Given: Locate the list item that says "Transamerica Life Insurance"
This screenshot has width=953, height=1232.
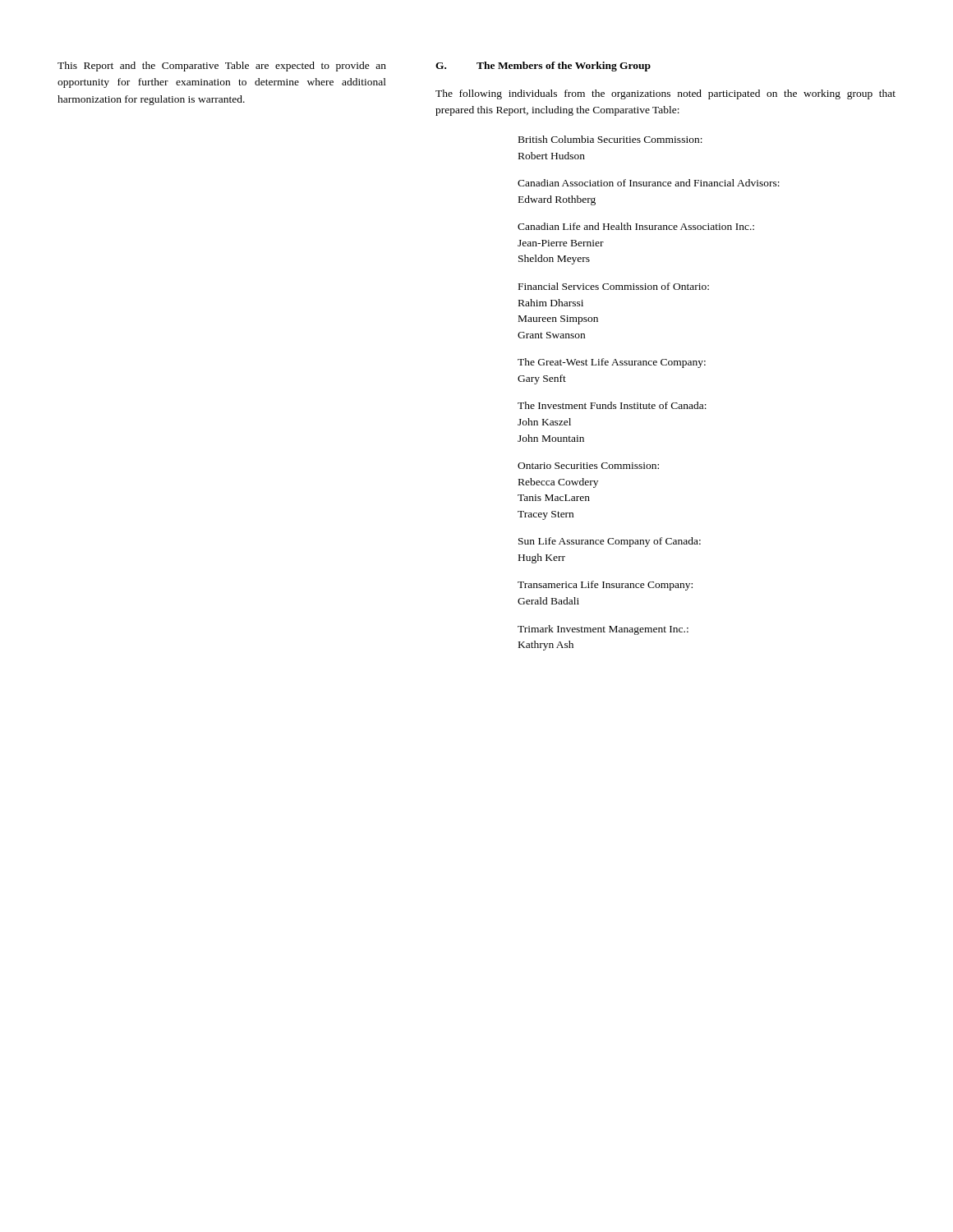Looking at the screenshot, I should point(606,593).
